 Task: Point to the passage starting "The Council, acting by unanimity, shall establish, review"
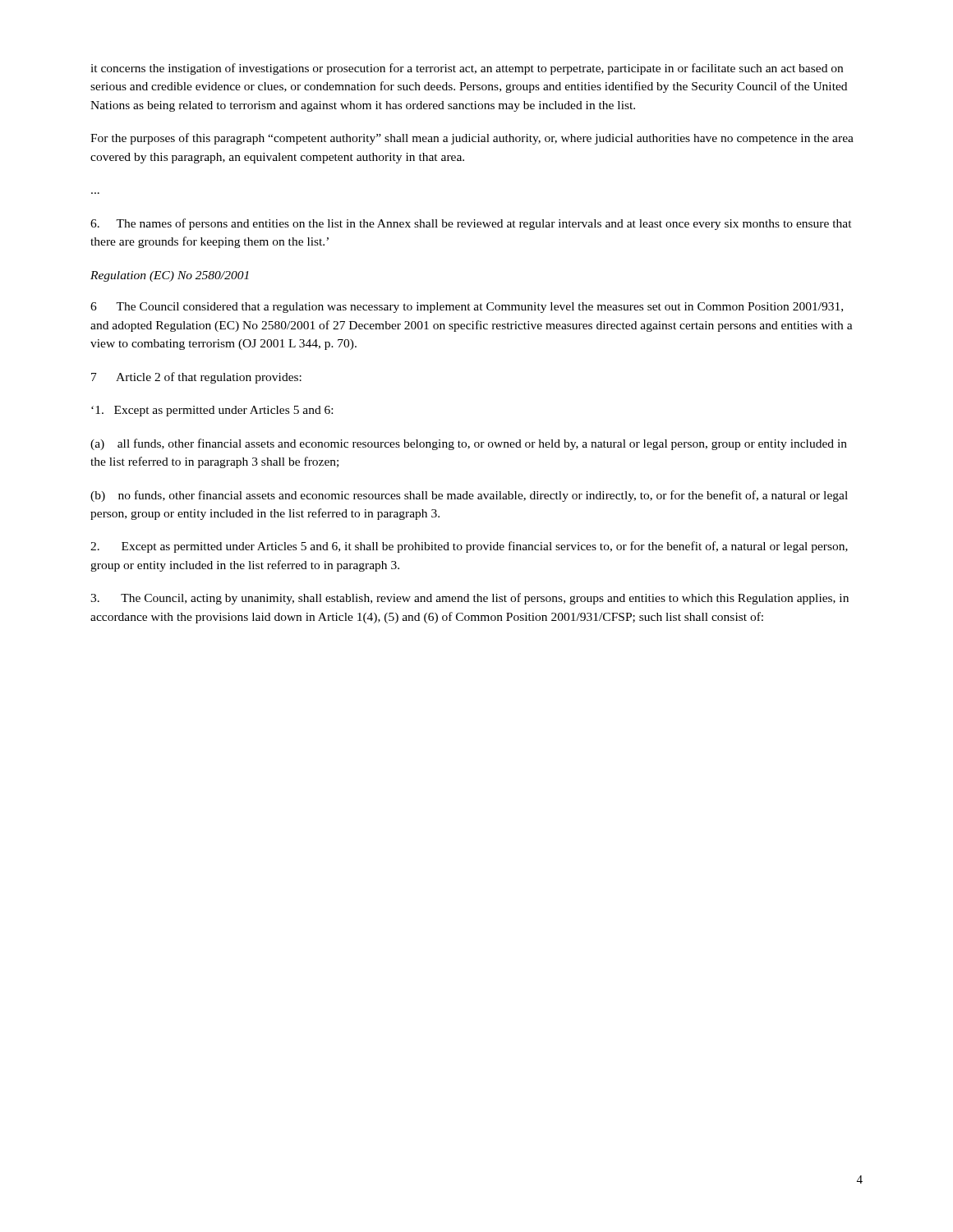coord(470,606)
